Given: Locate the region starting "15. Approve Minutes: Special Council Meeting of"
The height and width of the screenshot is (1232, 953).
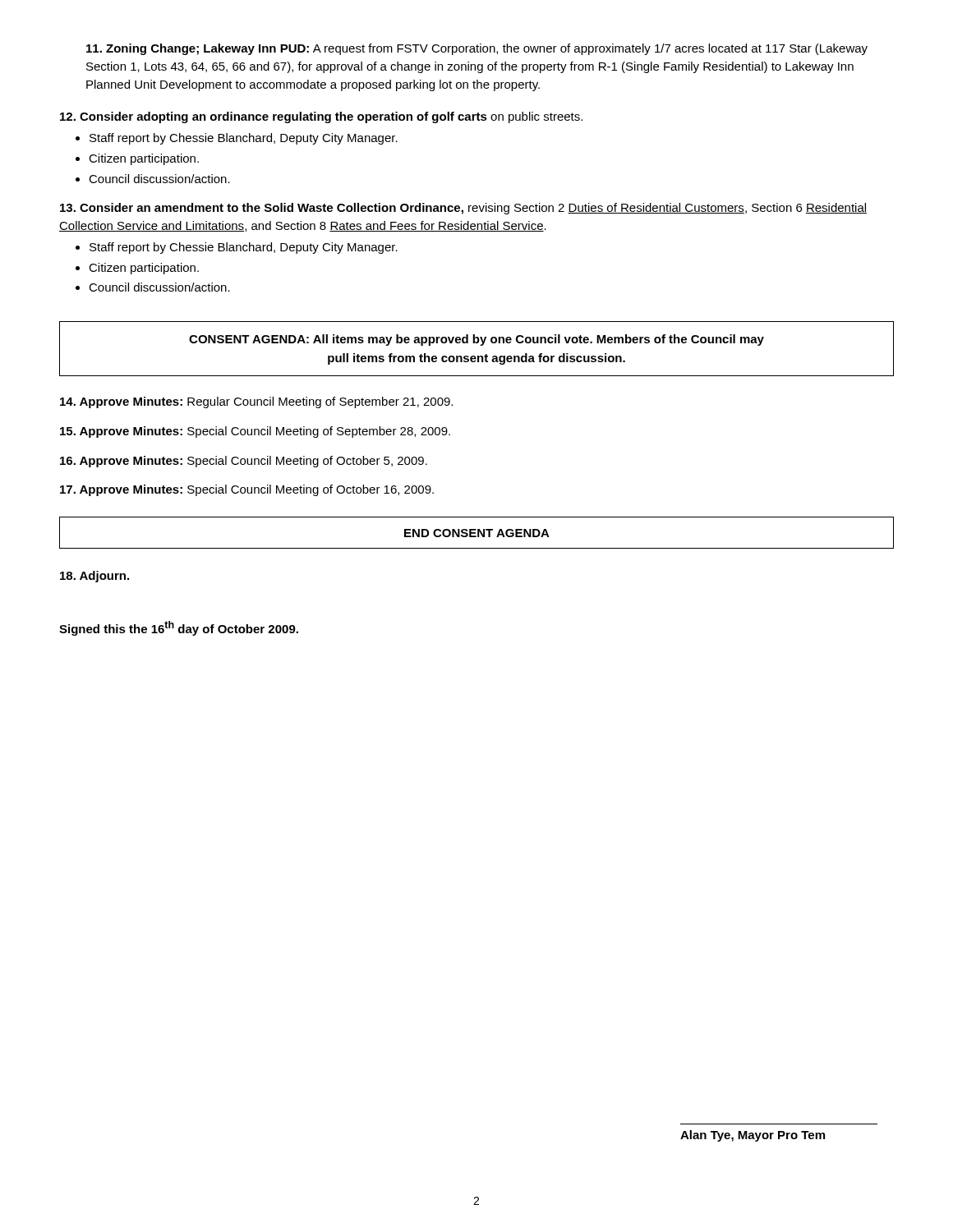Looking at the screenshot, I should (255, 431).
